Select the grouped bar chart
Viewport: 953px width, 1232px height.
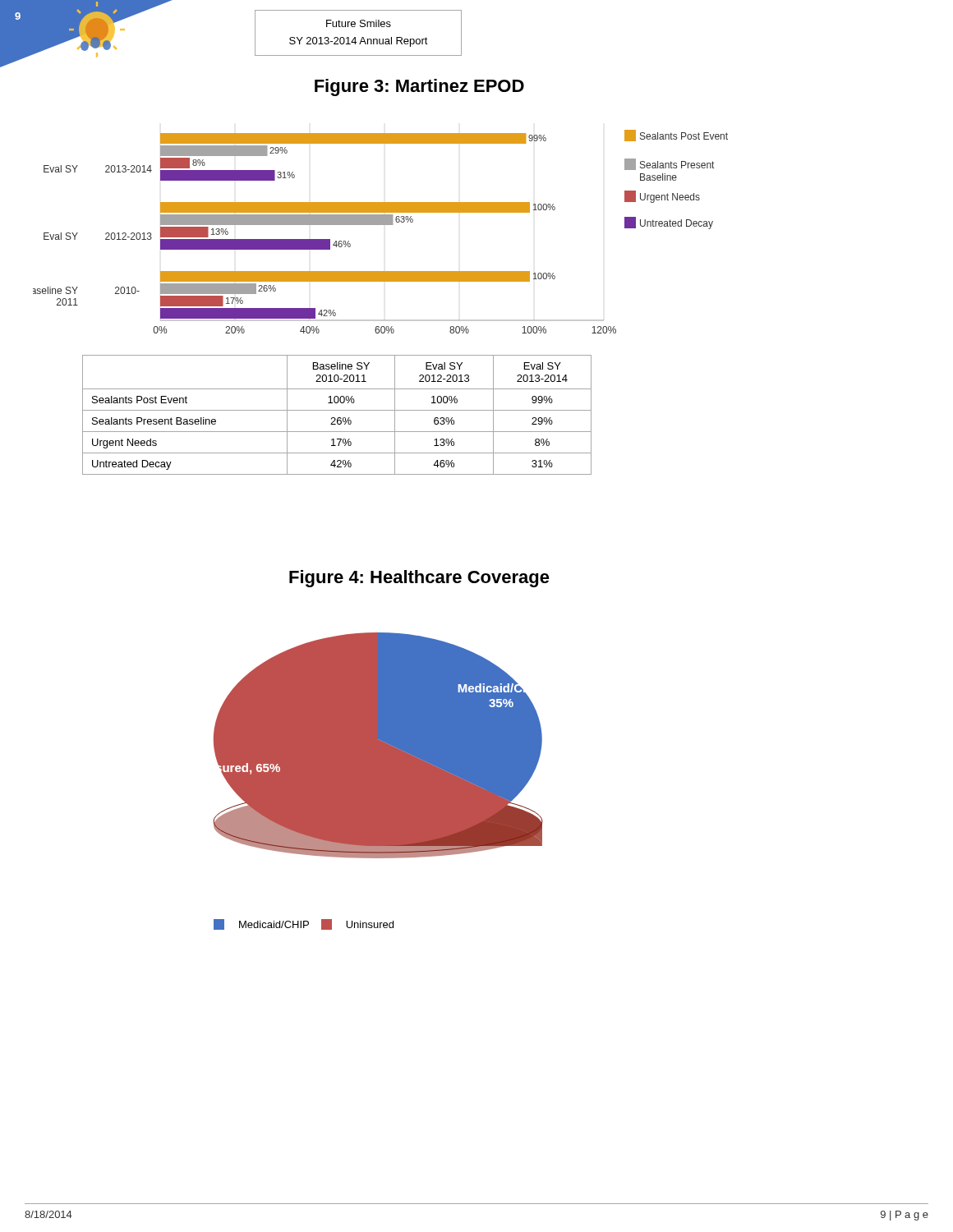click(390, 226)
